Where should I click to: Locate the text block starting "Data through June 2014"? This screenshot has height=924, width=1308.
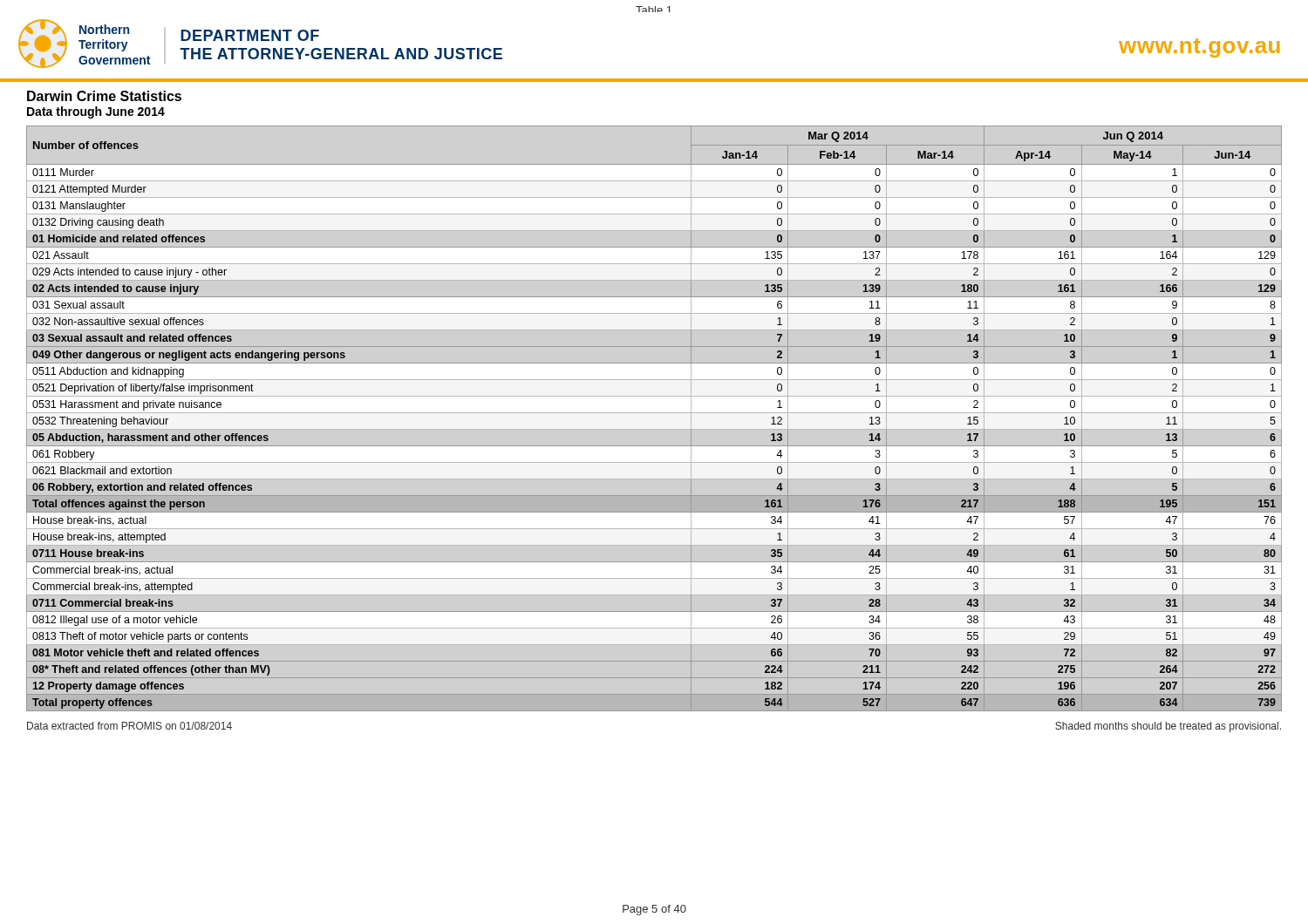[95, 112]
